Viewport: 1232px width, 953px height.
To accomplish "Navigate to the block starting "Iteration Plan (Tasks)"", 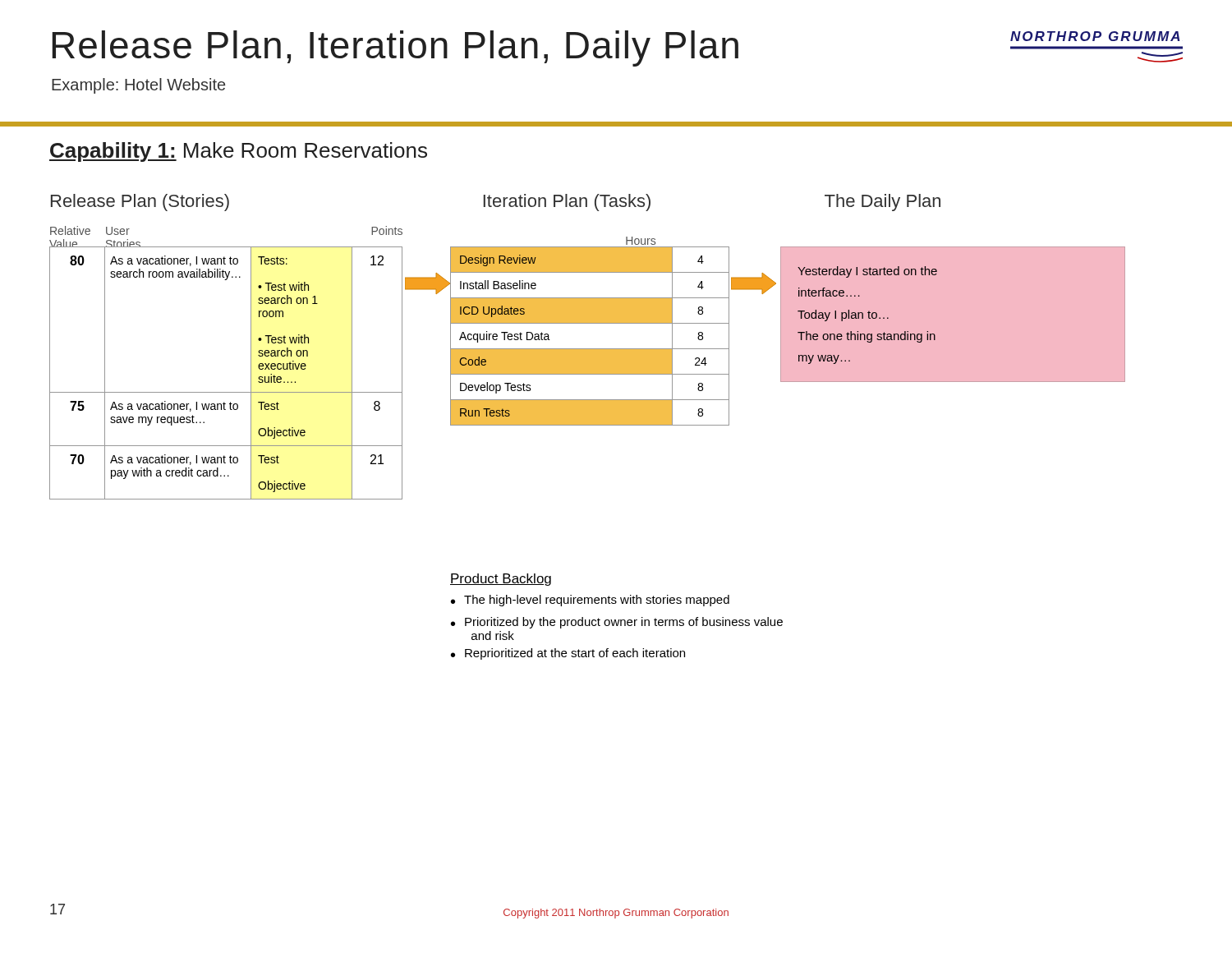I will tap(567, 201).
